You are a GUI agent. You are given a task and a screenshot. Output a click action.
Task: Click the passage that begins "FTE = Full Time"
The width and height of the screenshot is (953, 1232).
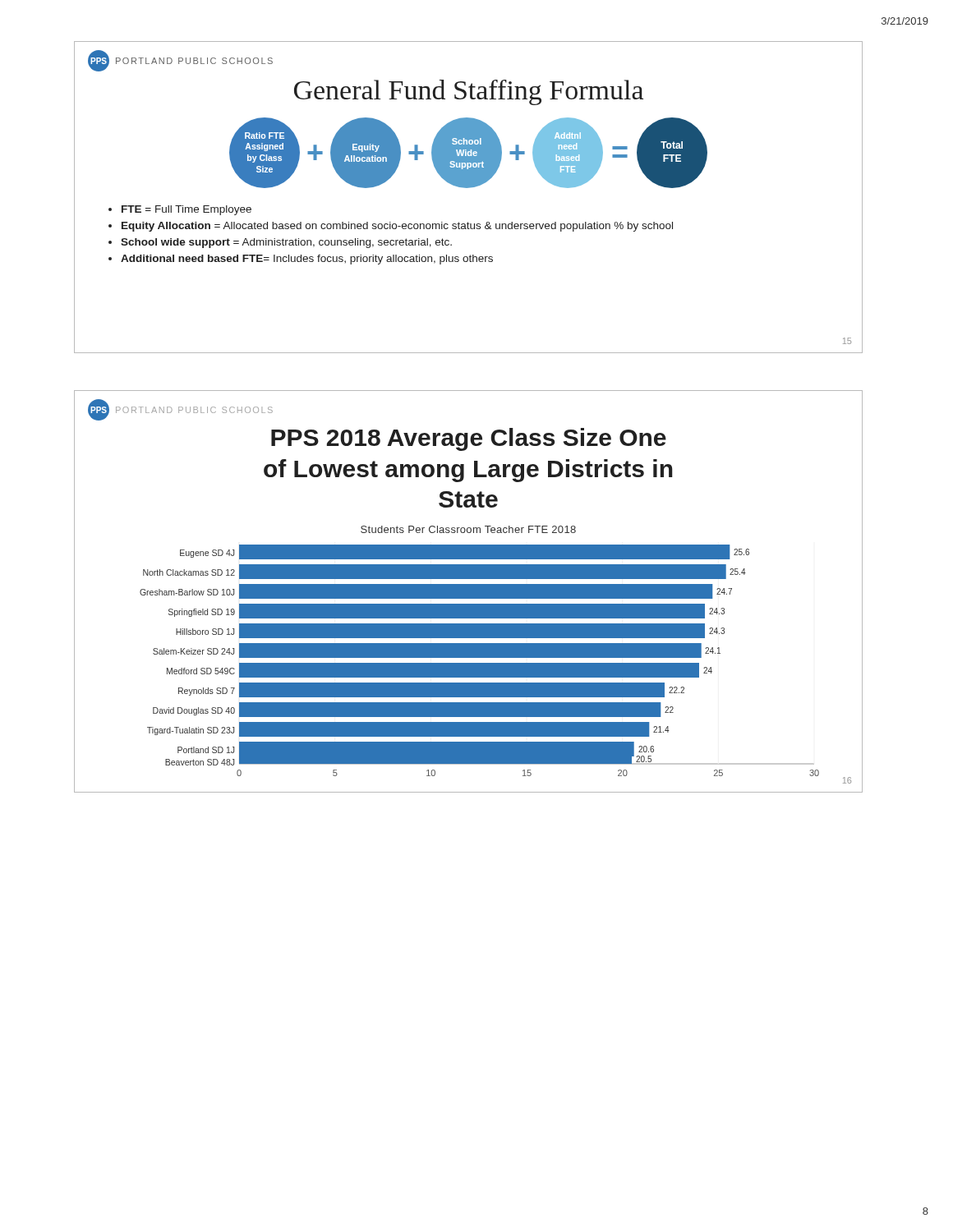pyautogui.click(x=186, y=209)
